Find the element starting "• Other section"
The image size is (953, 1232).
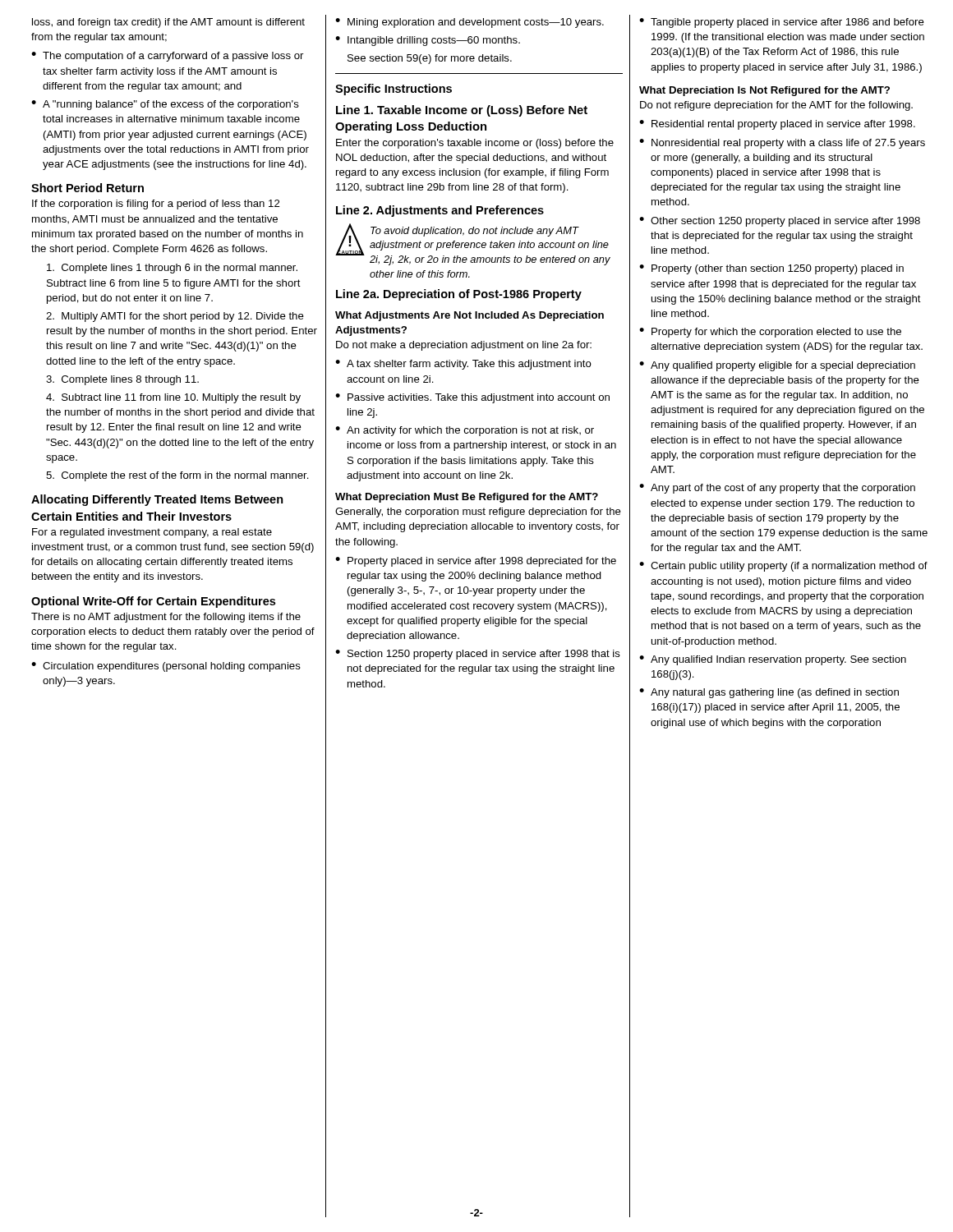(784, 236)
